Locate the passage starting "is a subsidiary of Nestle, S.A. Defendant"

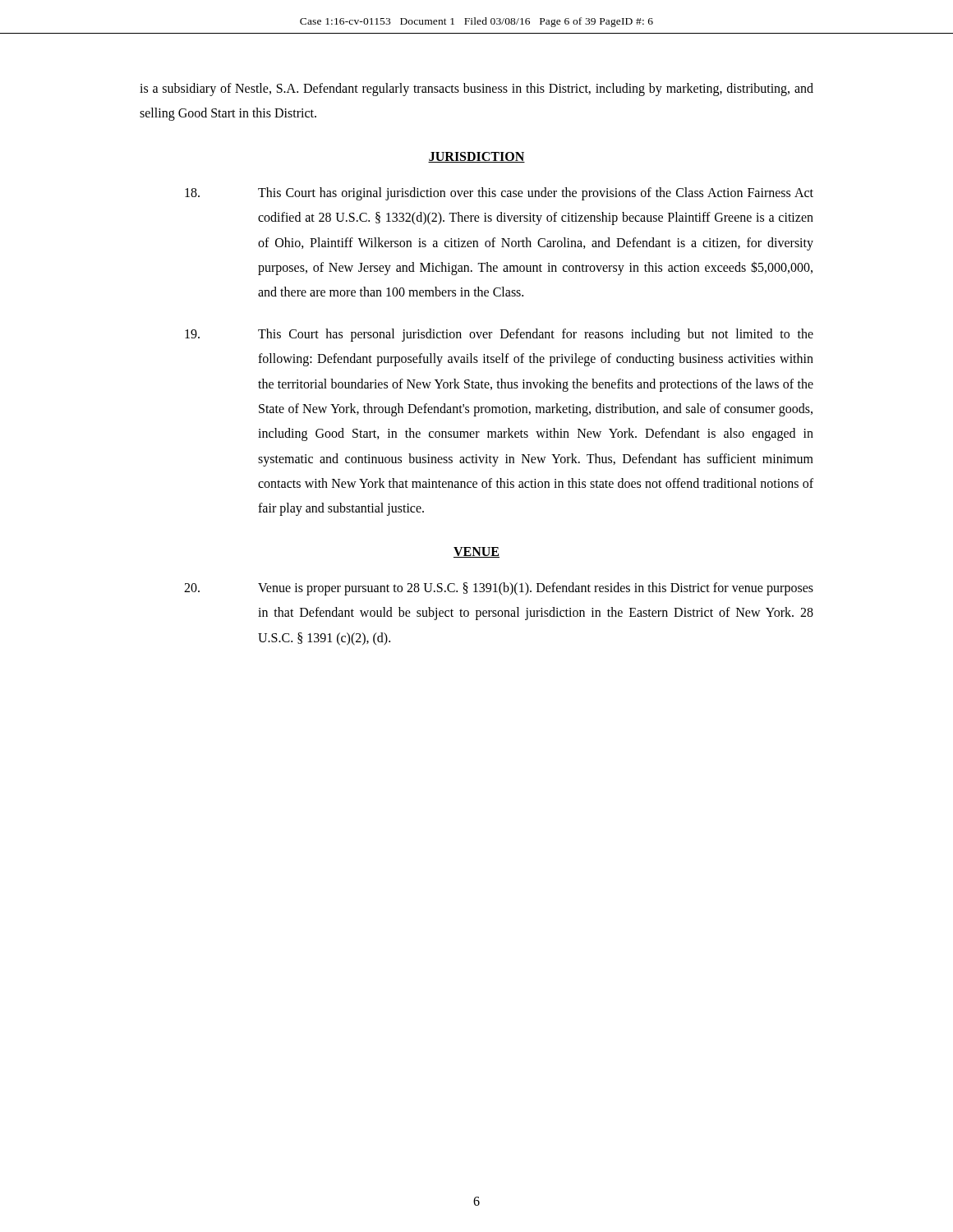coord(476,101)
